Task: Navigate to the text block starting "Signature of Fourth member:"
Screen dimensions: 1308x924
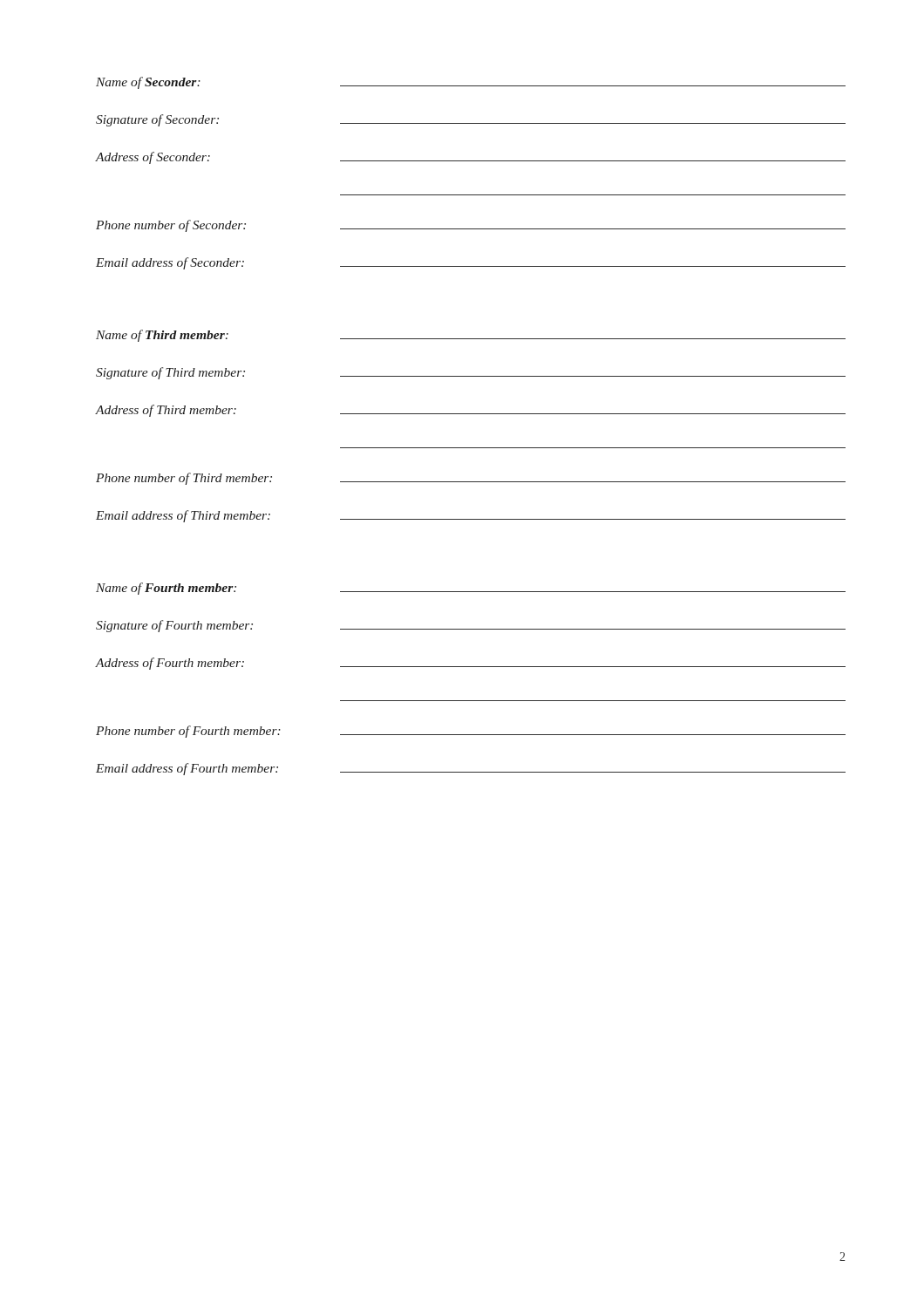Action: [x=471, y=623]
